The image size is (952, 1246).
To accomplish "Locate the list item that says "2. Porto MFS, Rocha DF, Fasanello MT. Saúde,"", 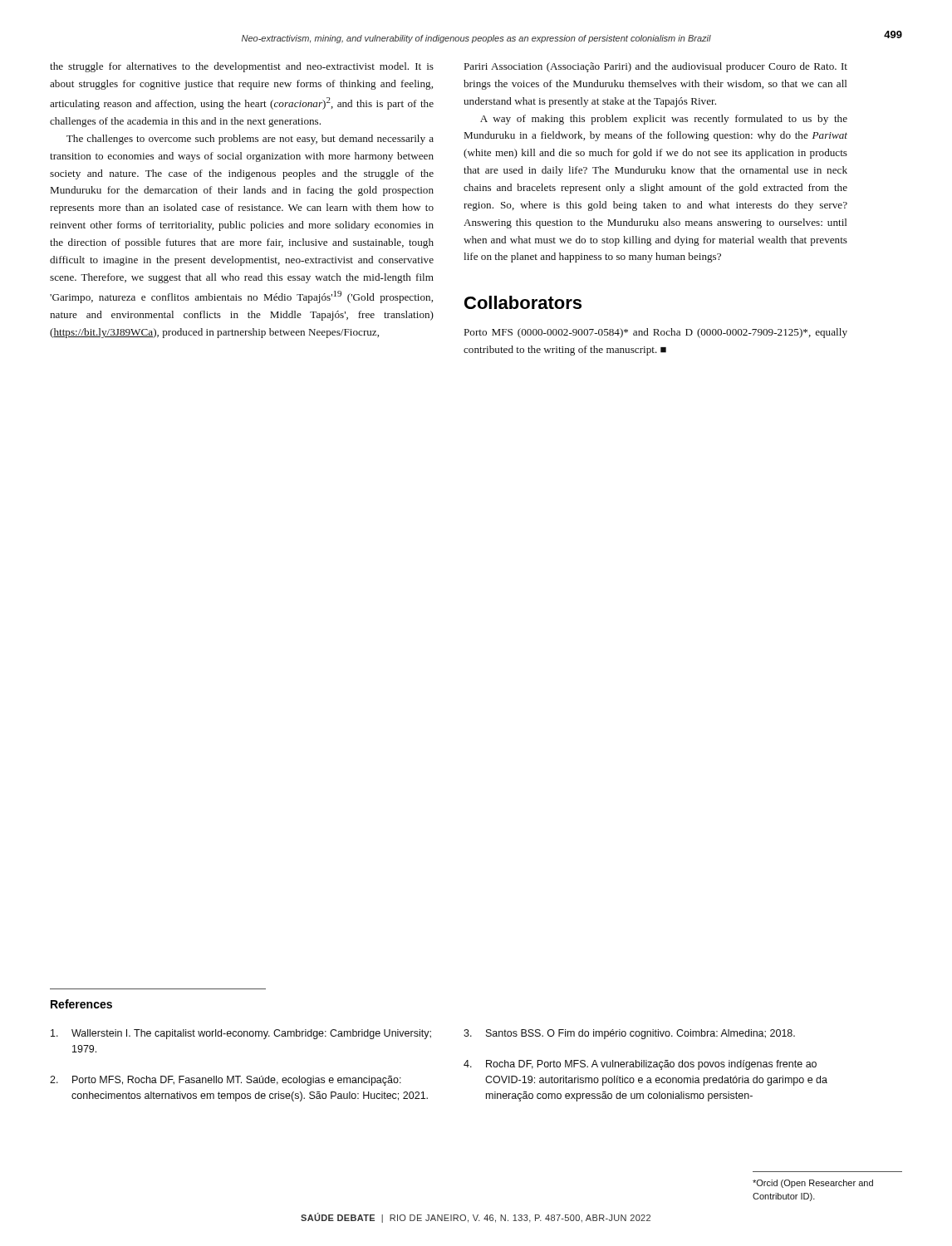I will point(242,1088).
